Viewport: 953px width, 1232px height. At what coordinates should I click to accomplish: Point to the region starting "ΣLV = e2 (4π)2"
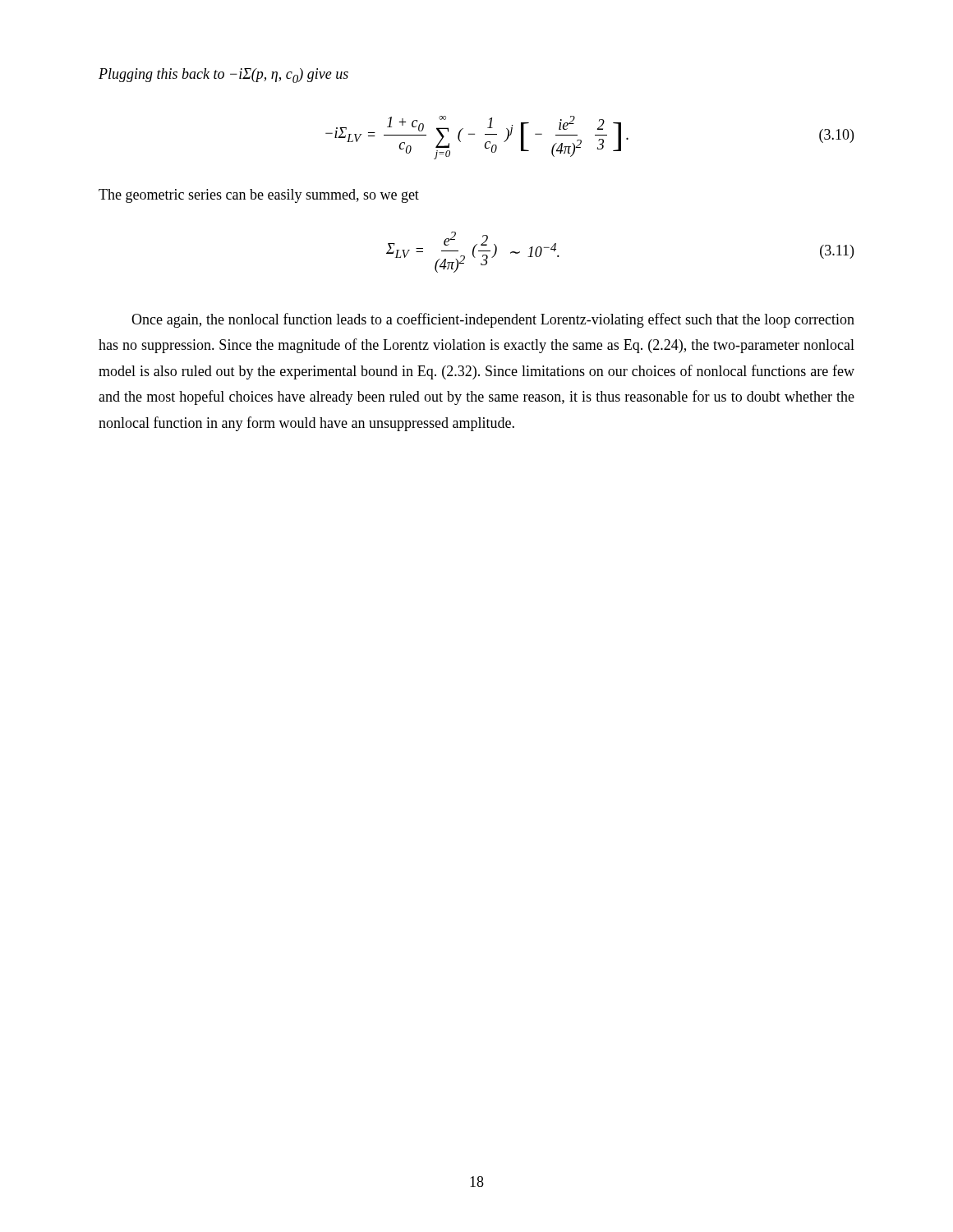(x=484, y=251)
